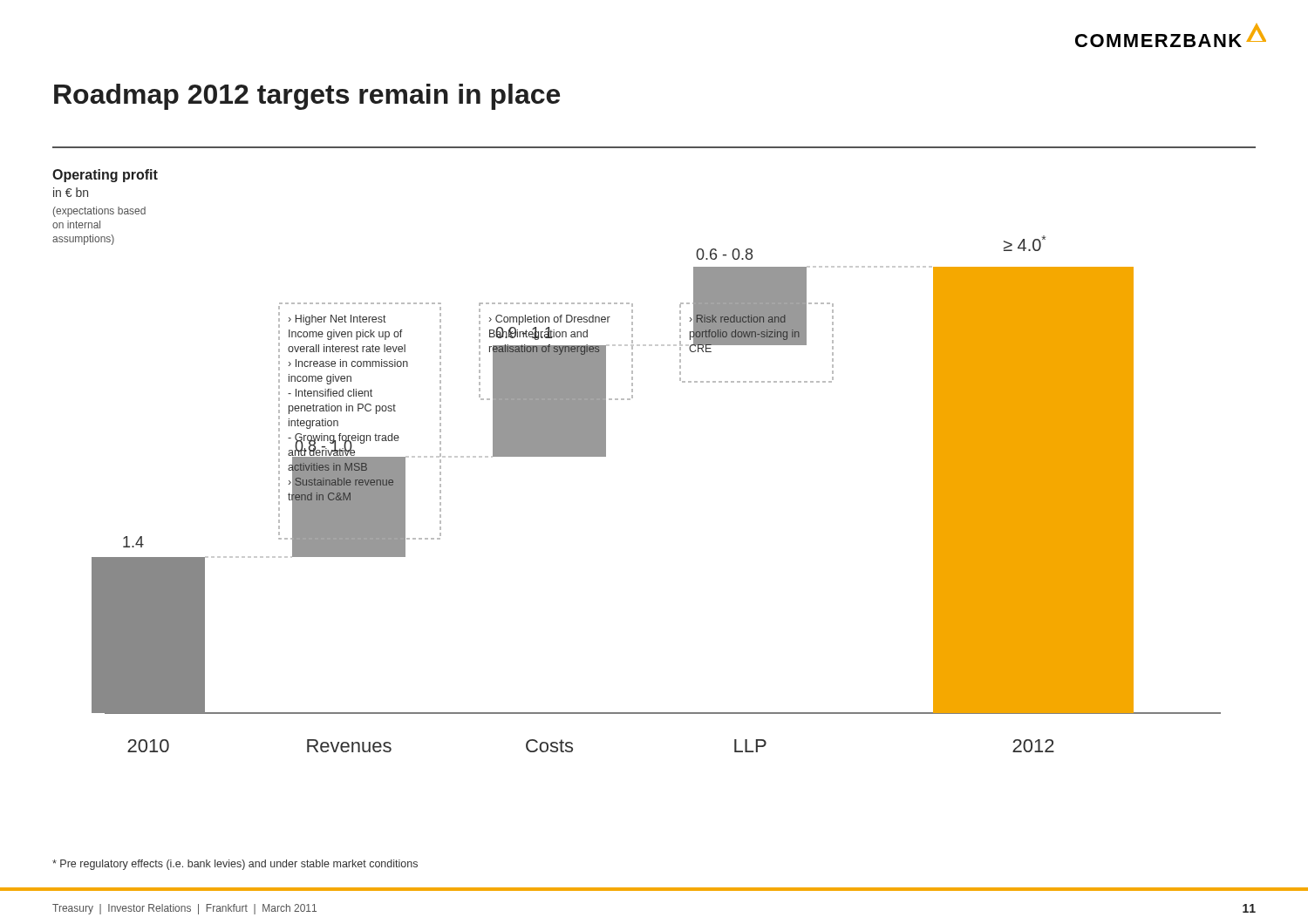
Task: Click on the logo
Action: tap(1170, 42)
